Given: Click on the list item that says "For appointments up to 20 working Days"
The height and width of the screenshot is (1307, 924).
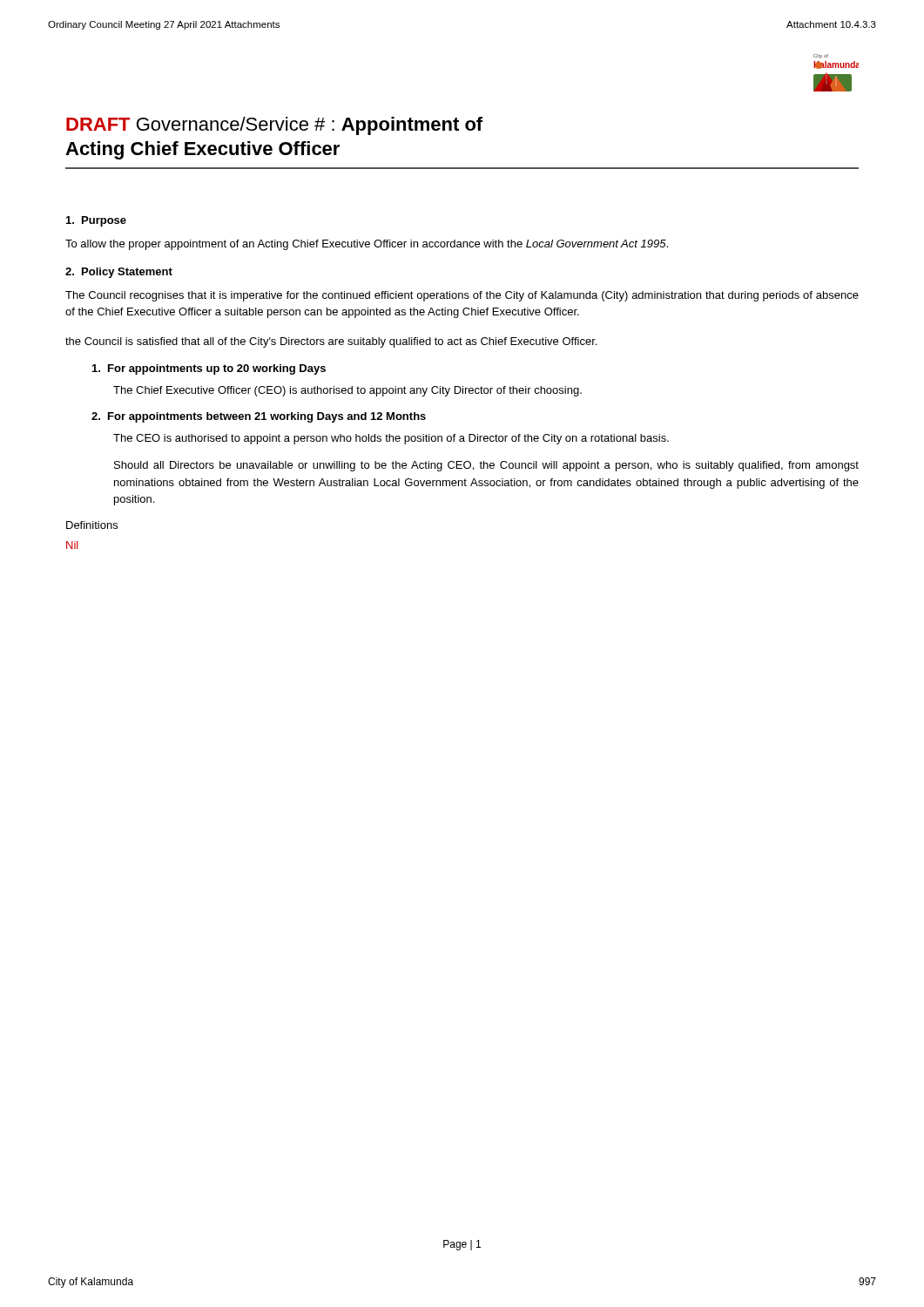Looking at the screenshot, I should [x=209, y=368].
